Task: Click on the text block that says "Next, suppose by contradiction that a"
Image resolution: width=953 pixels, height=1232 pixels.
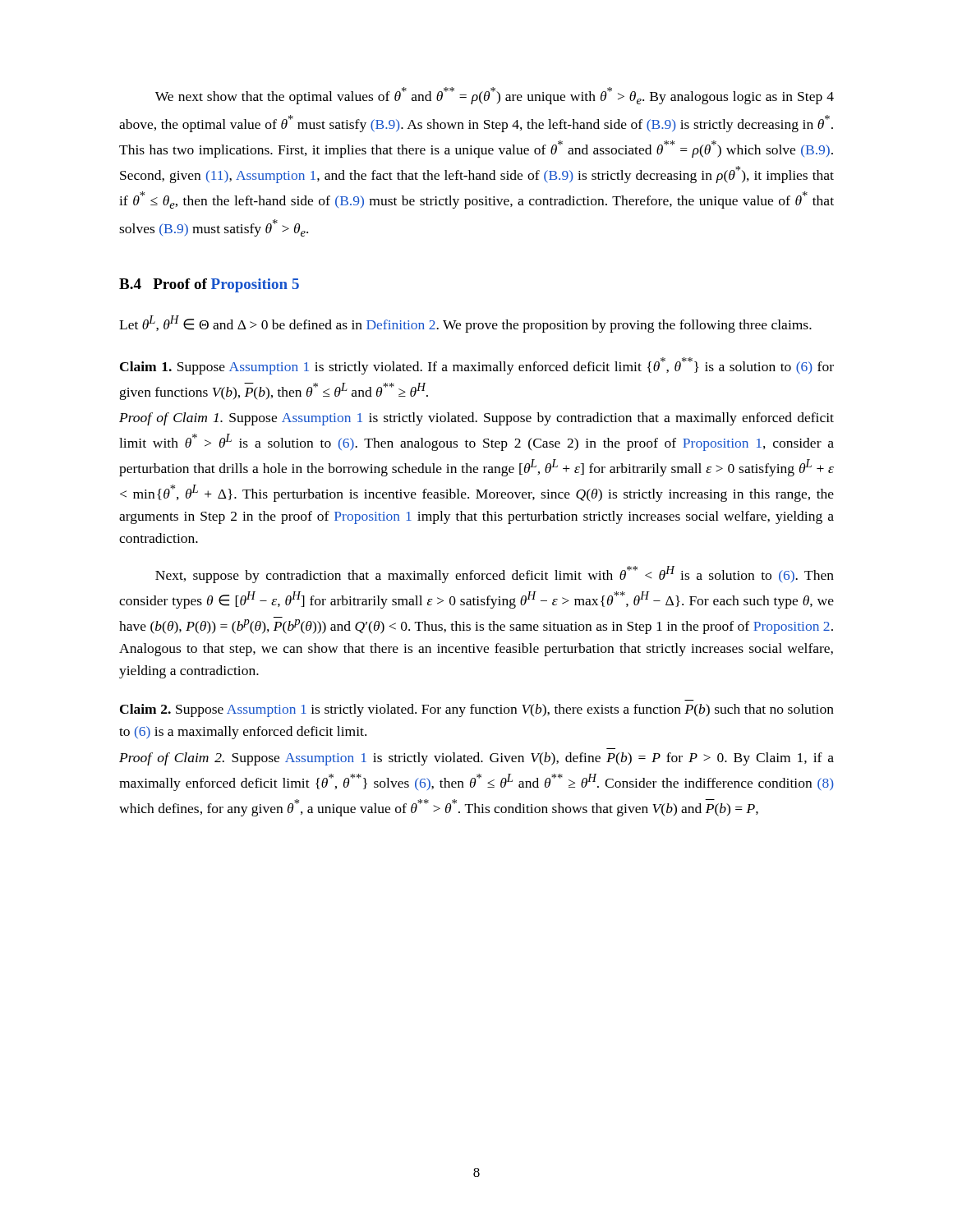Action: click(x=476, y=621)
